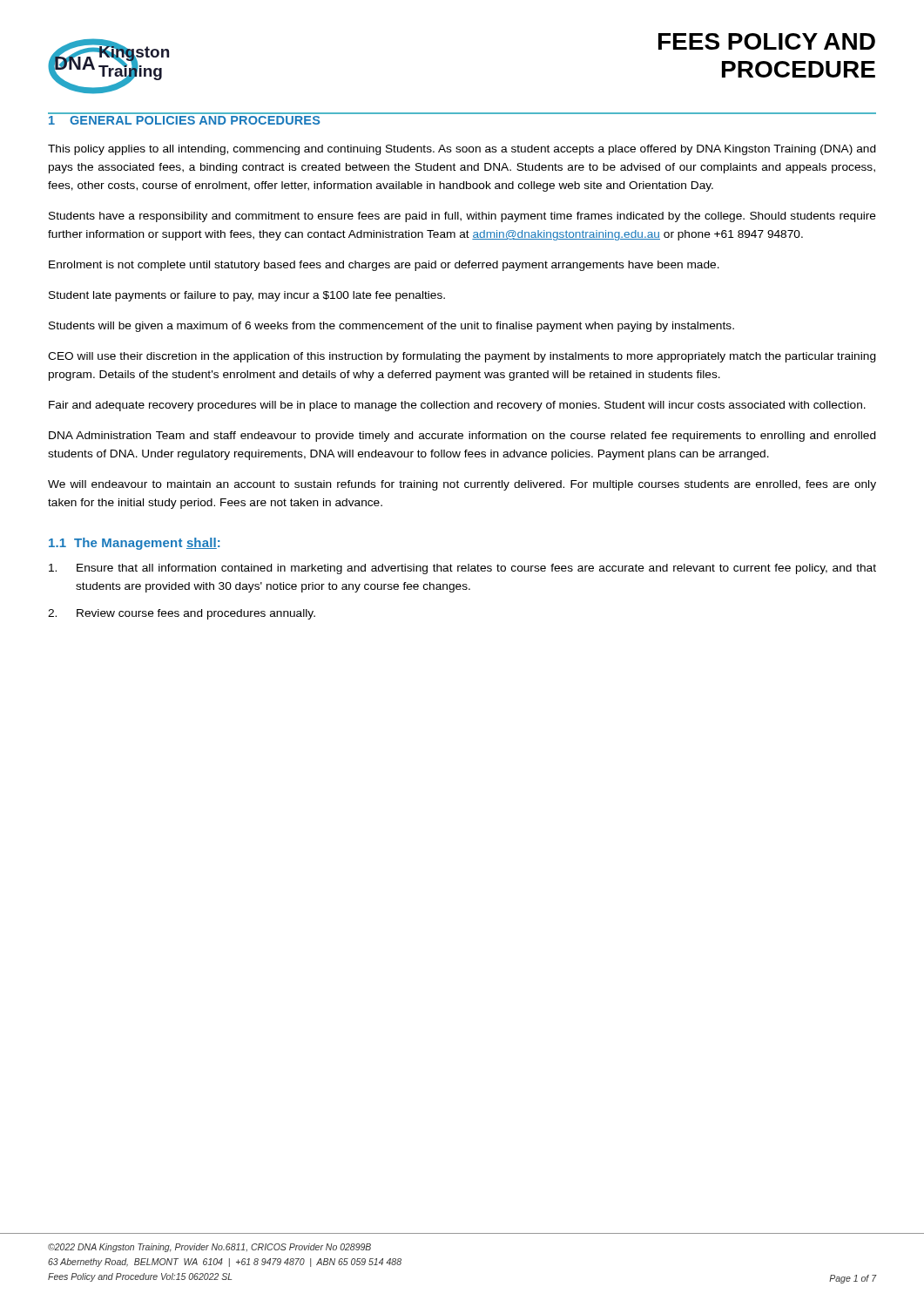Click on the text block that says "We will endeavour to"
The height and width of the screenshot is (1307, 924).
pyautogui.click(x=462, y=494)
